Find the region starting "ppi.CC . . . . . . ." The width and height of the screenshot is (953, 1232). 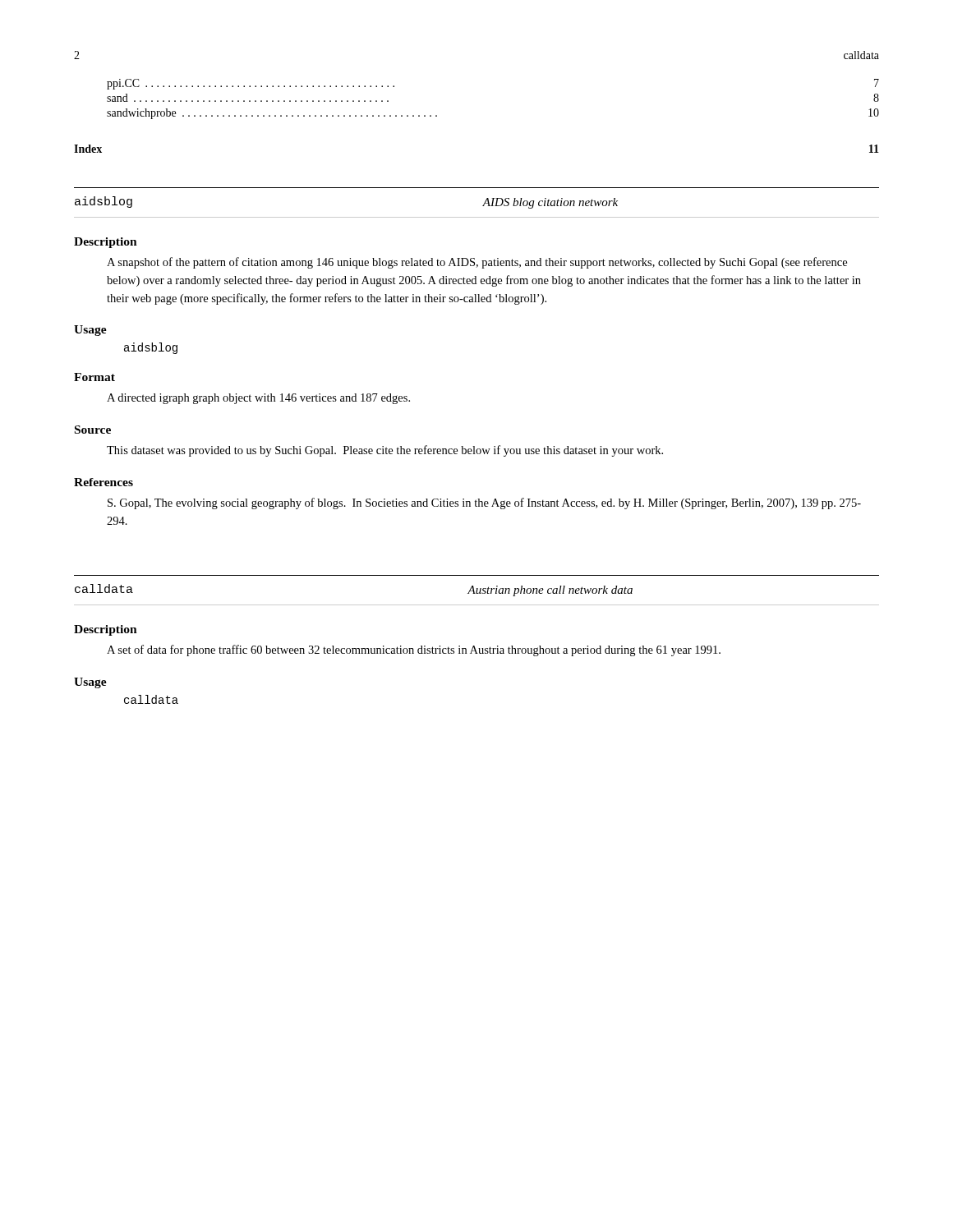126,84
